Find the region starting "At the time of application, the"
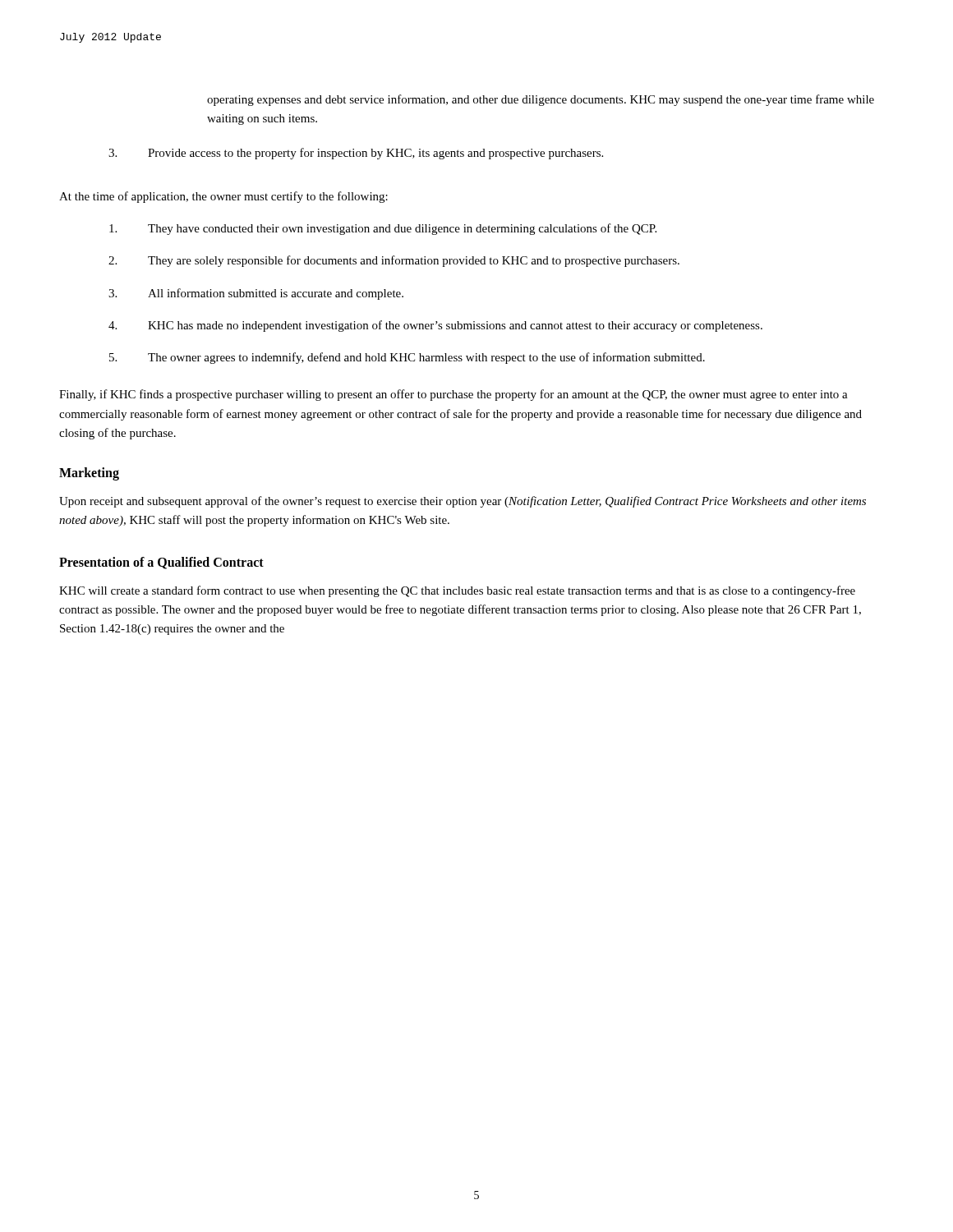Image resolution: width=953 pixels, height=1232 pixels. pyautogui.click(x=224, y=196)
